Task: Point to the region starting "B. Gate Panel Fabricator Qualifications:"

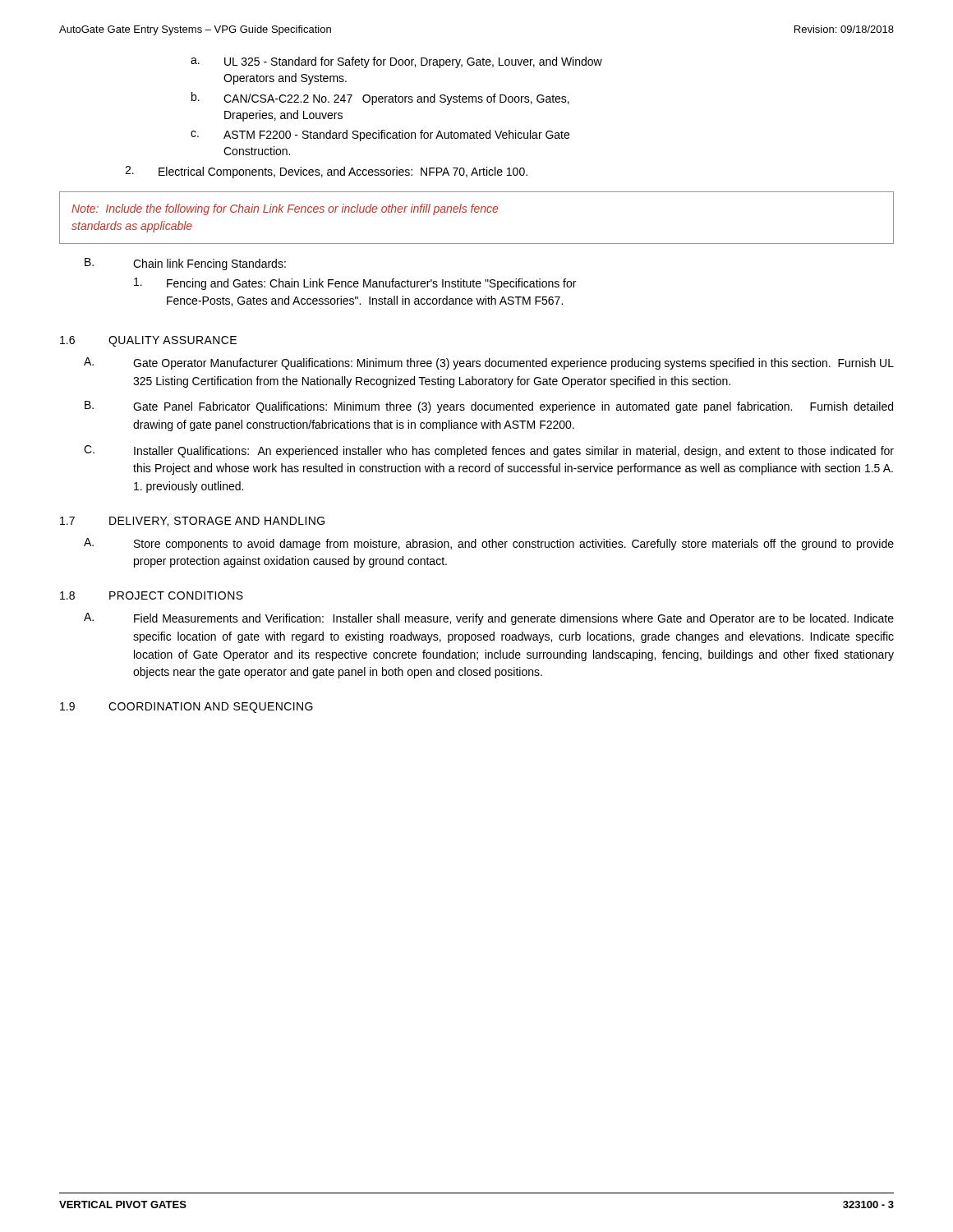Action: (476, 416)
